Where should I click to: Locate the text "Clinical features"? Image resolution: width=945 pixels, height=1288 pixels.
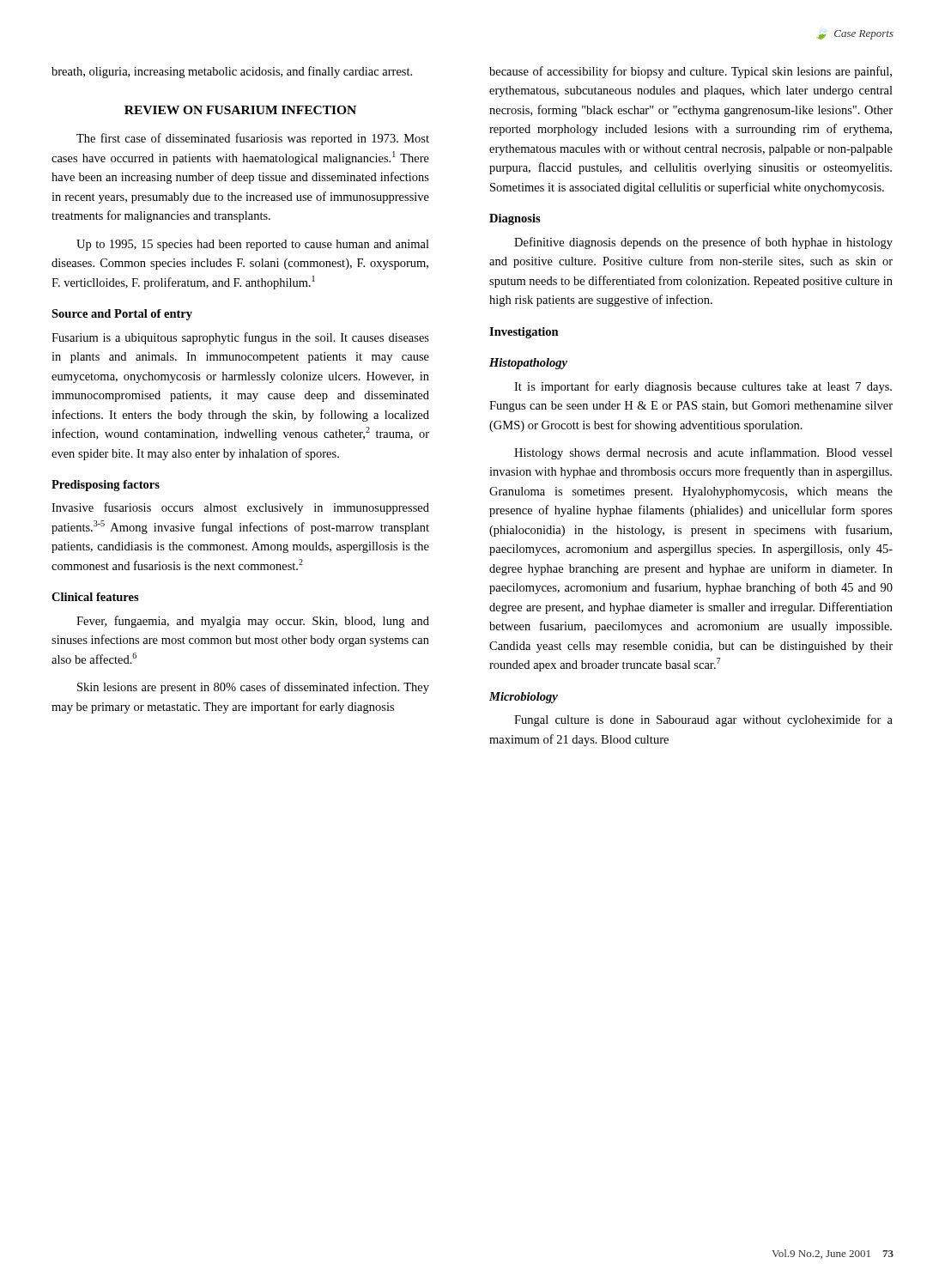95,597
